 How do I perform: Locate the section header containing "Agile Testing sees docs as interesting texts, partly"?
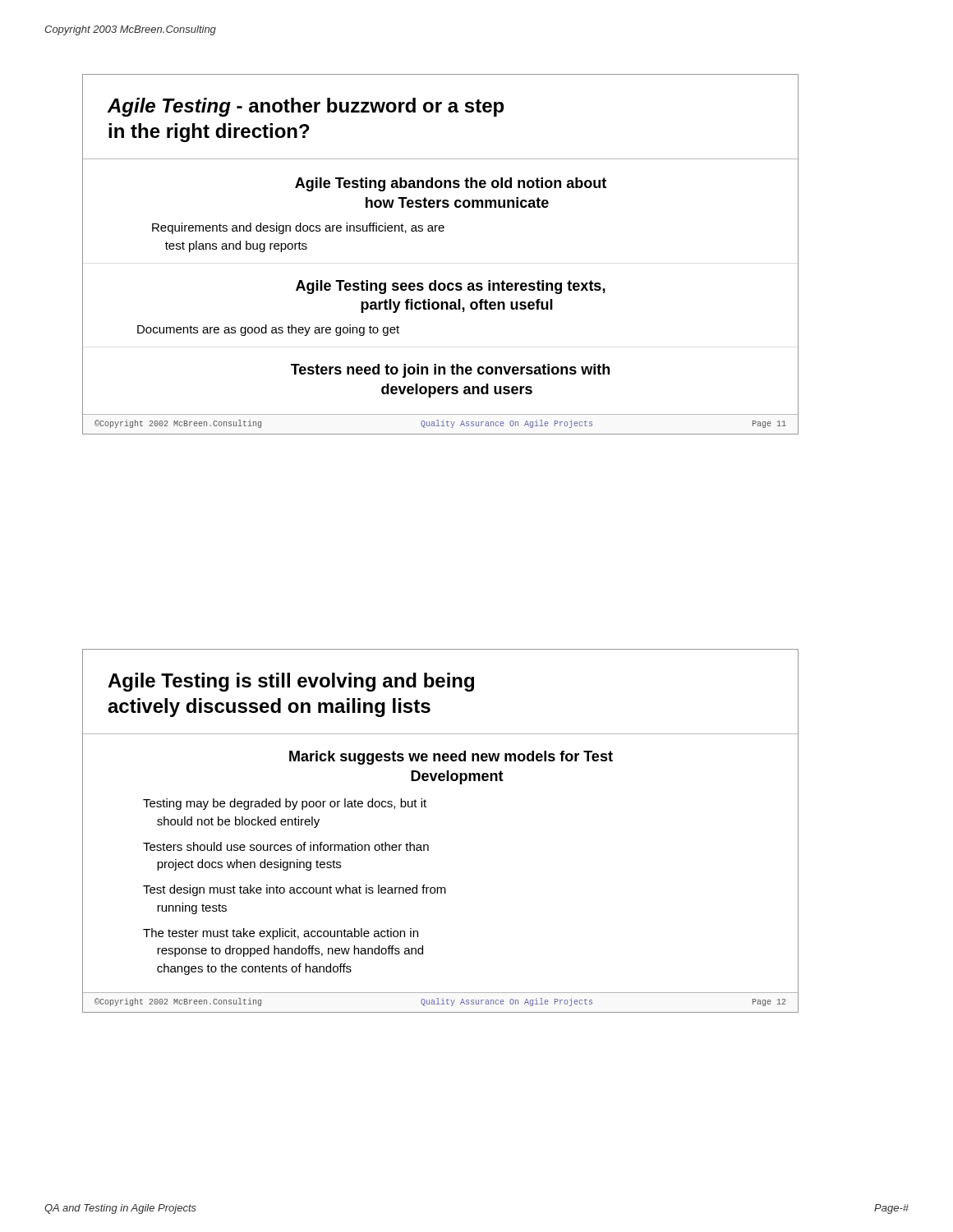pos(451,295)
